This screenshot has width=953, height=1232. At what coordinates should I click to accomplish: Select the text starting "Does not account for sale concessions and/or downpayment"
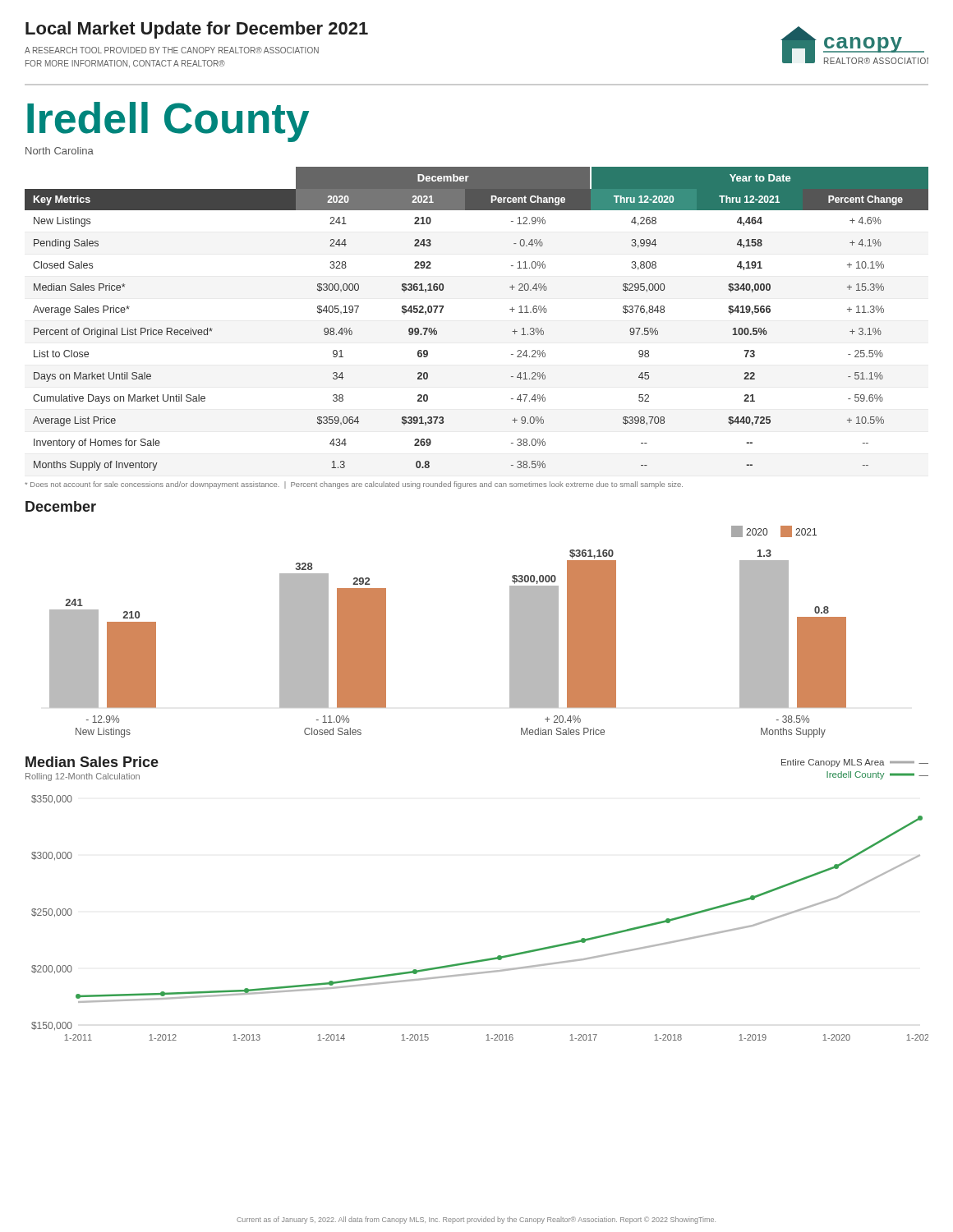coord(354,484)
